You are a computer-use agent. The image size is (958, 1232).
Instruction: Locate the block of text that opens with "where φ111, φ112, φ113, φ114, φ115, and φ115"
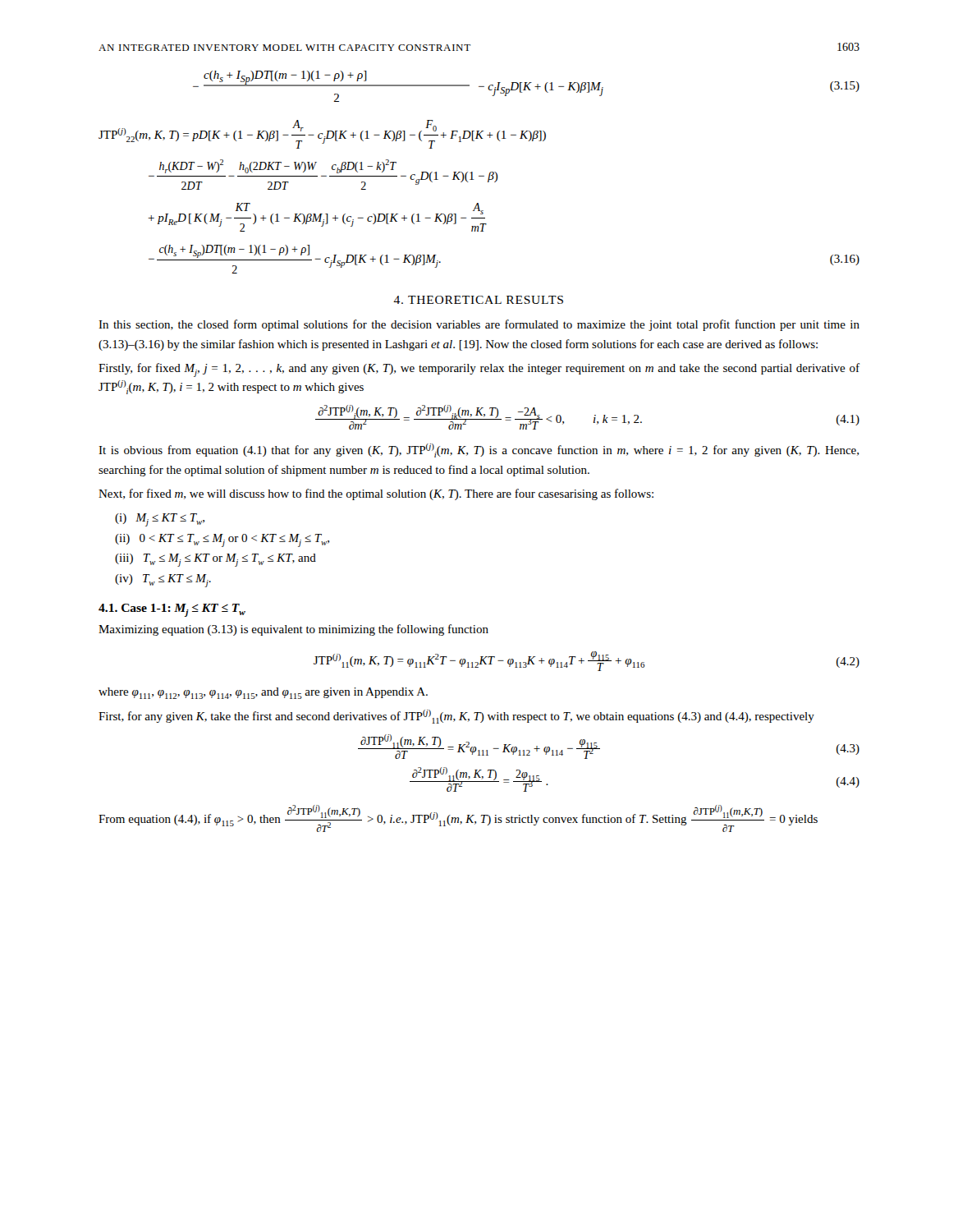click(263, 693)
